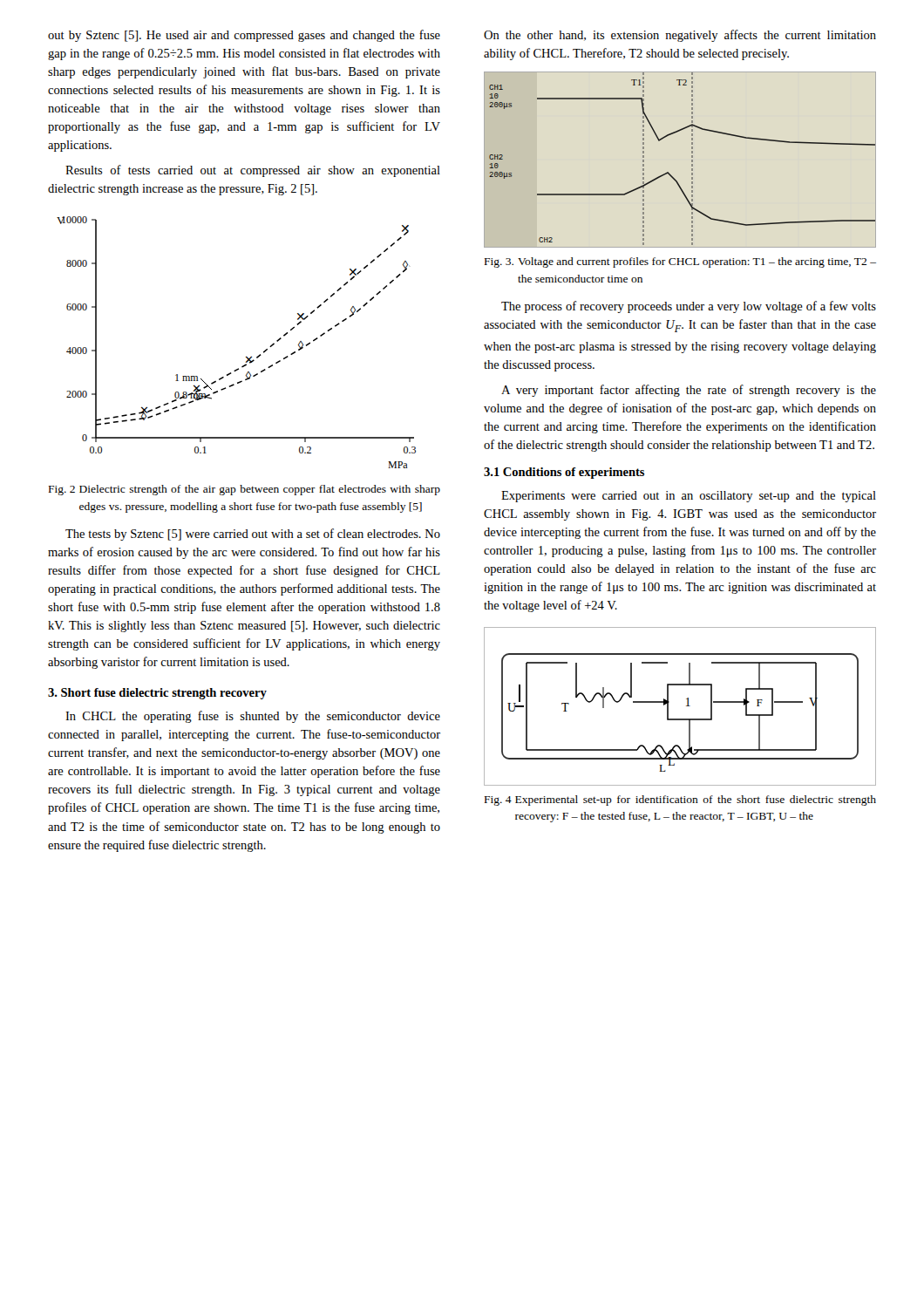Click the caption that begins "Fig. 3. Voltage and current profiles for CHCL"

(680, 270)
